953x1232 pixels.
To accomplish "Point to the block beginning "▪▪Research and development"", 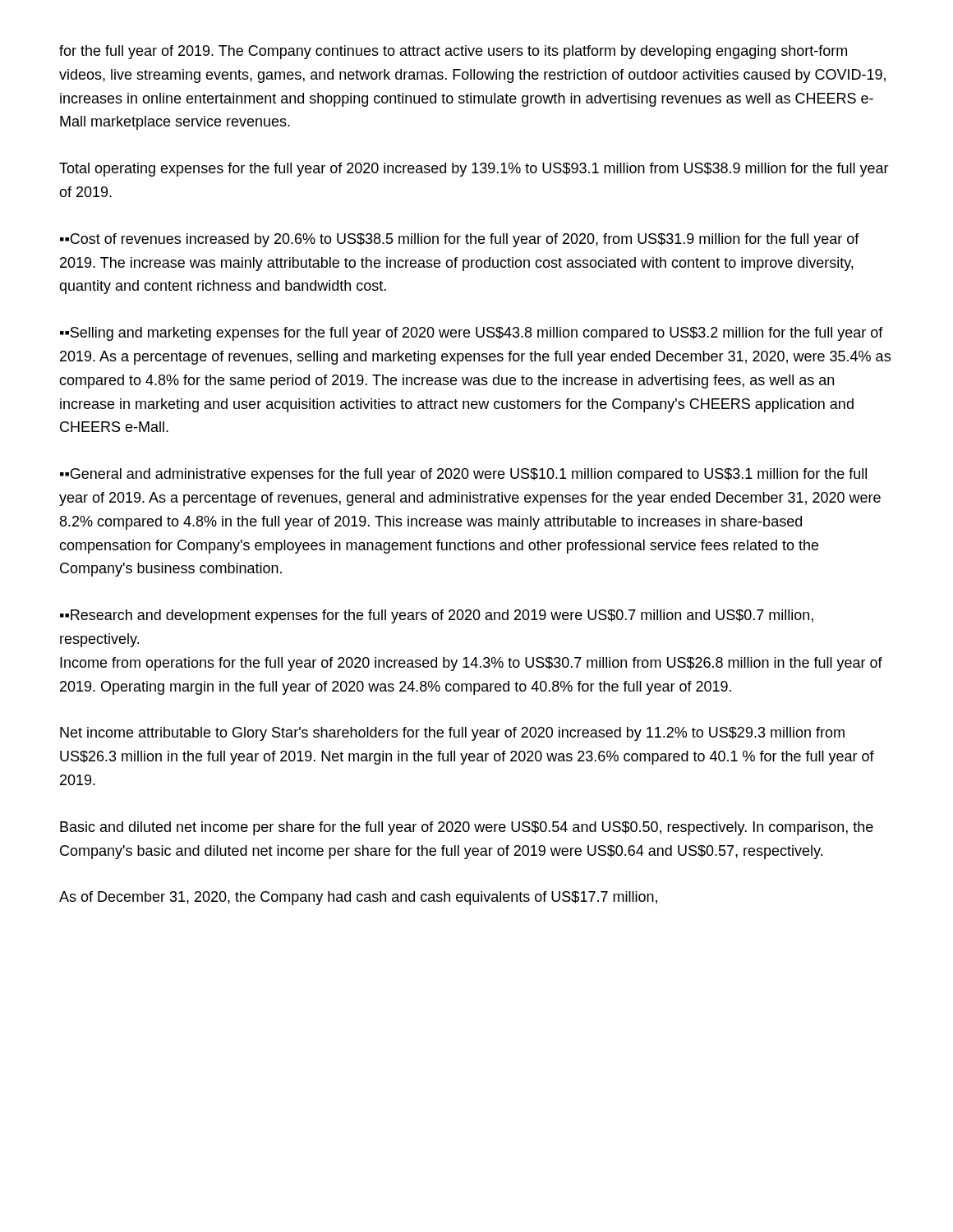I will (x=471, y=651).
